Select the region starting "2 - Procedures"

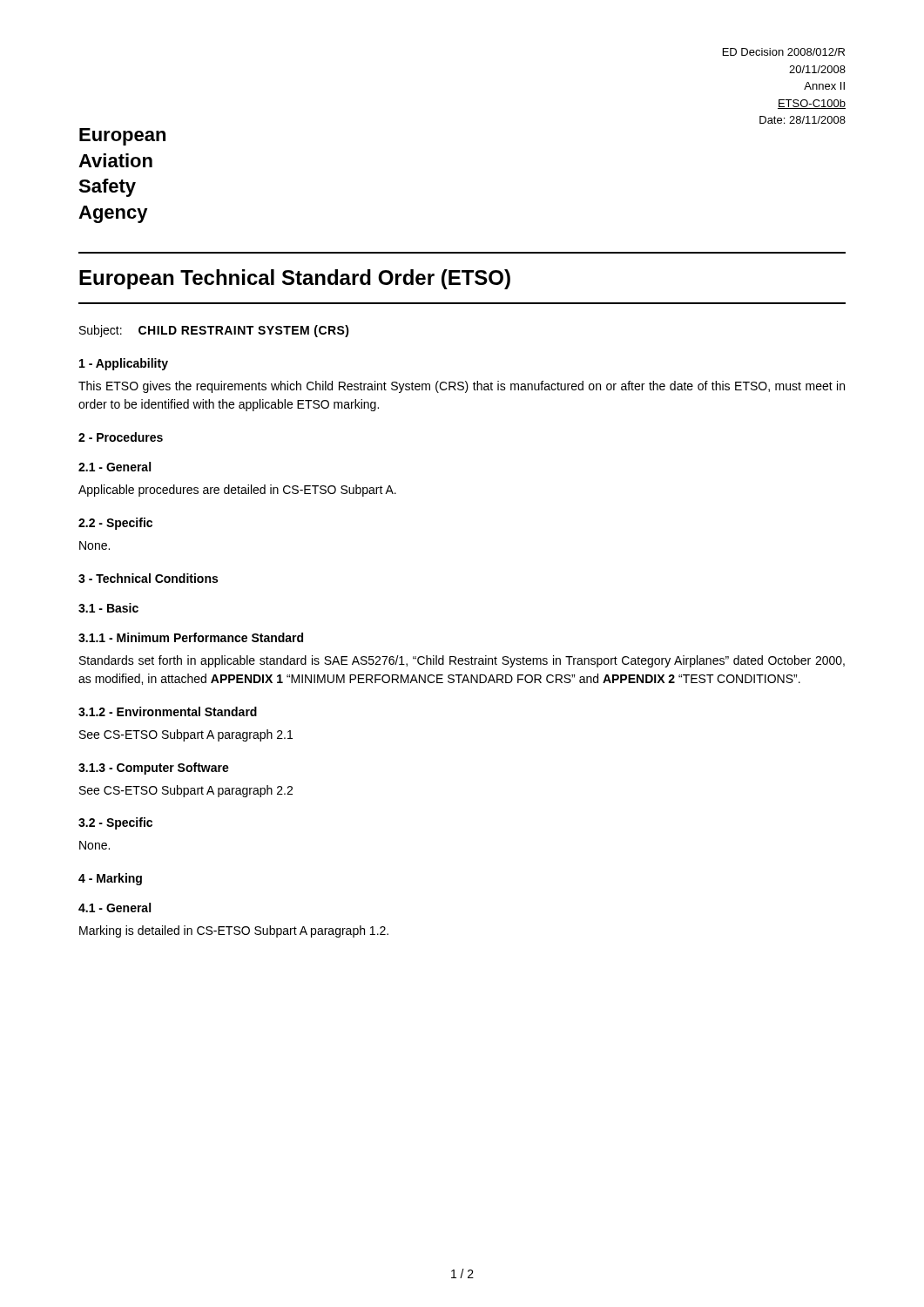tap(121, 438)
